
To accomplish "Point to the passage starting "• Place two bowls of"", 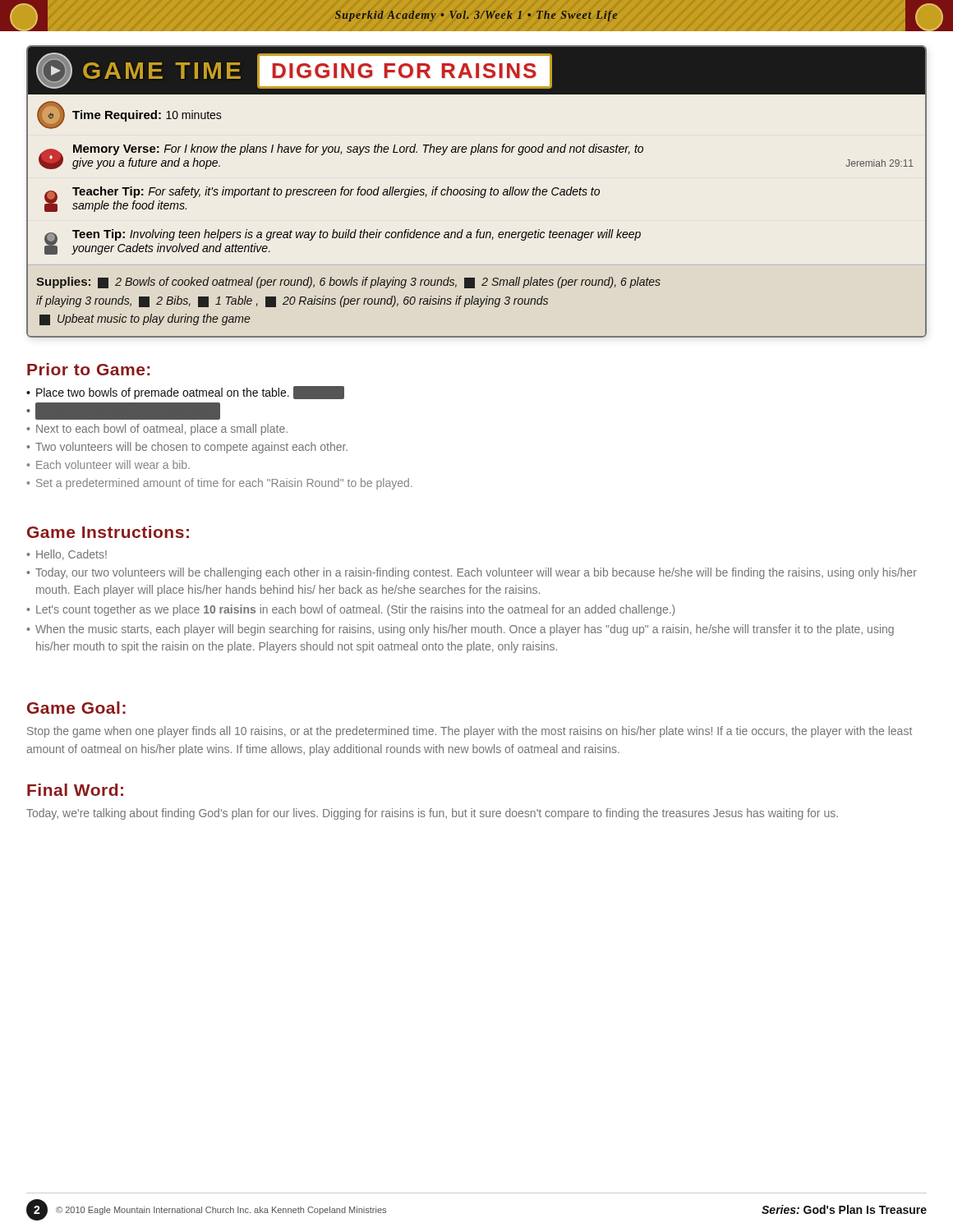I will (185, 393).
